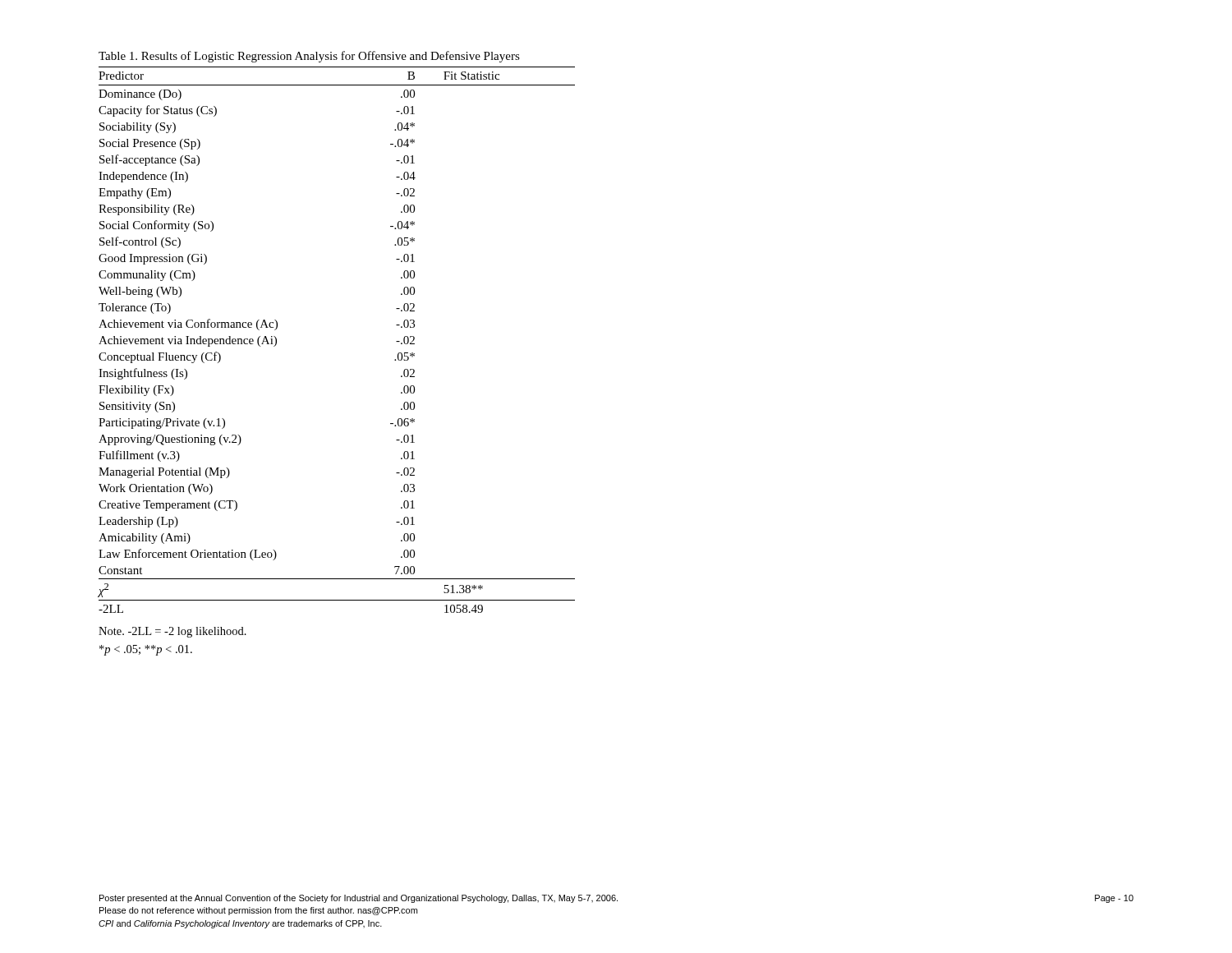Select the text block starting "Note. -2LL = -2 log likelihood. *p <"
Image resolution: width=1232 pixels, height=953 pixels.
tap(173, 640)
